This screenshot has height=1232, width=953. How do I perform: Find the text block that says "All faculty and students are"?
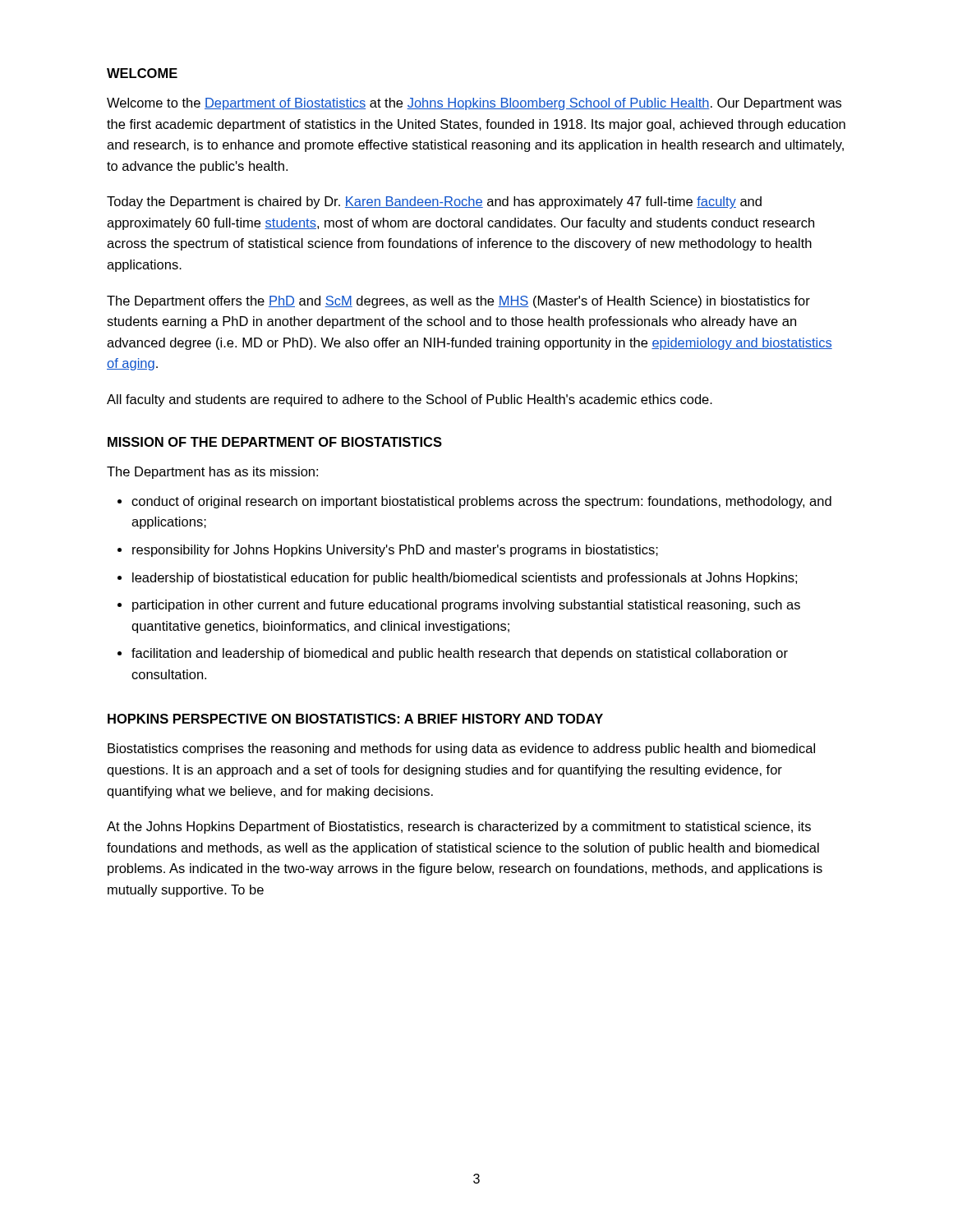click(410, 399)
